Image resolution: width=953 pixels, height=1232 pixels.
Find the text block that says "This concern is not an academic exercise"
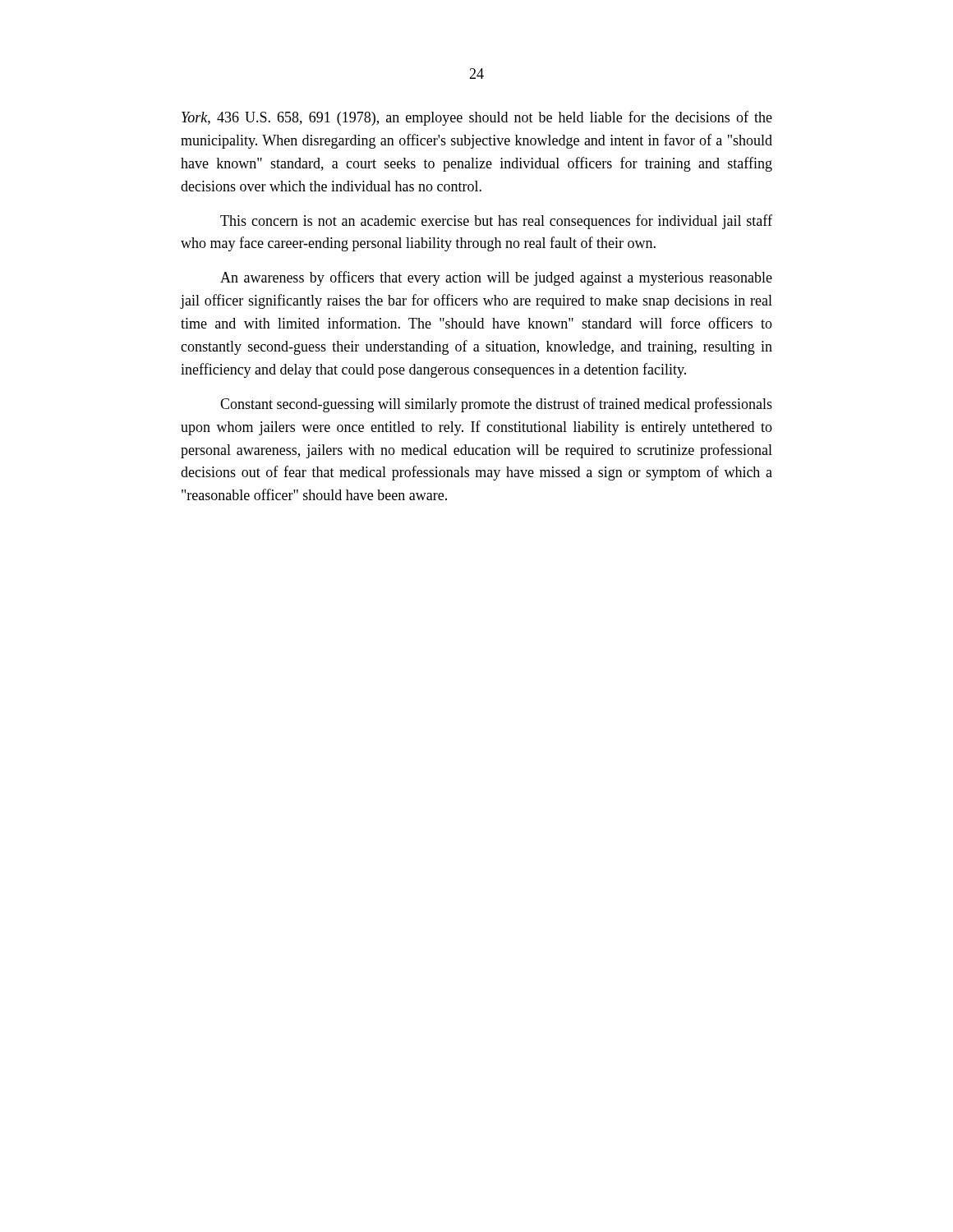coord(476,232)
